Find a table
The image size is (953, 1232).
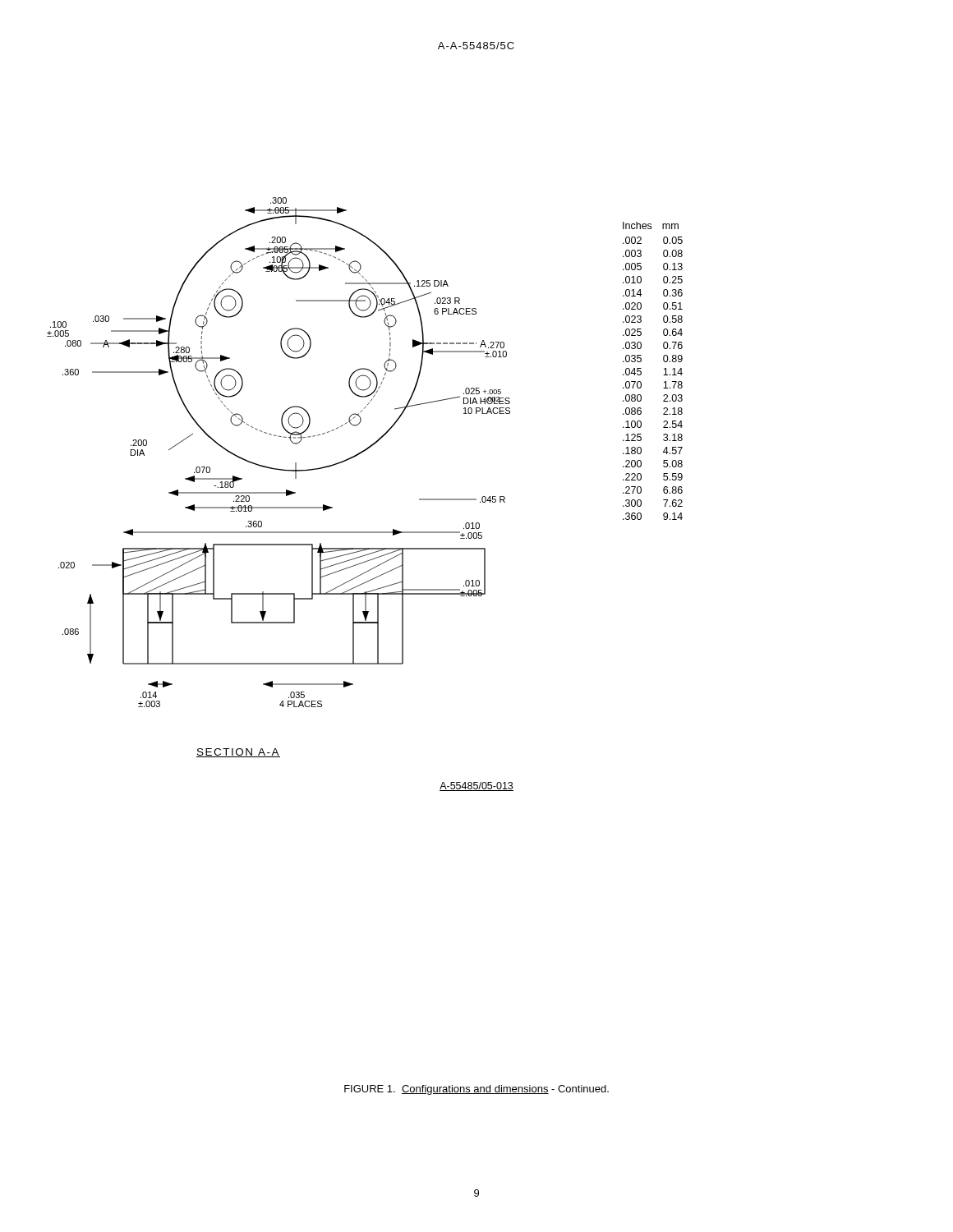(x=653, y=372)
